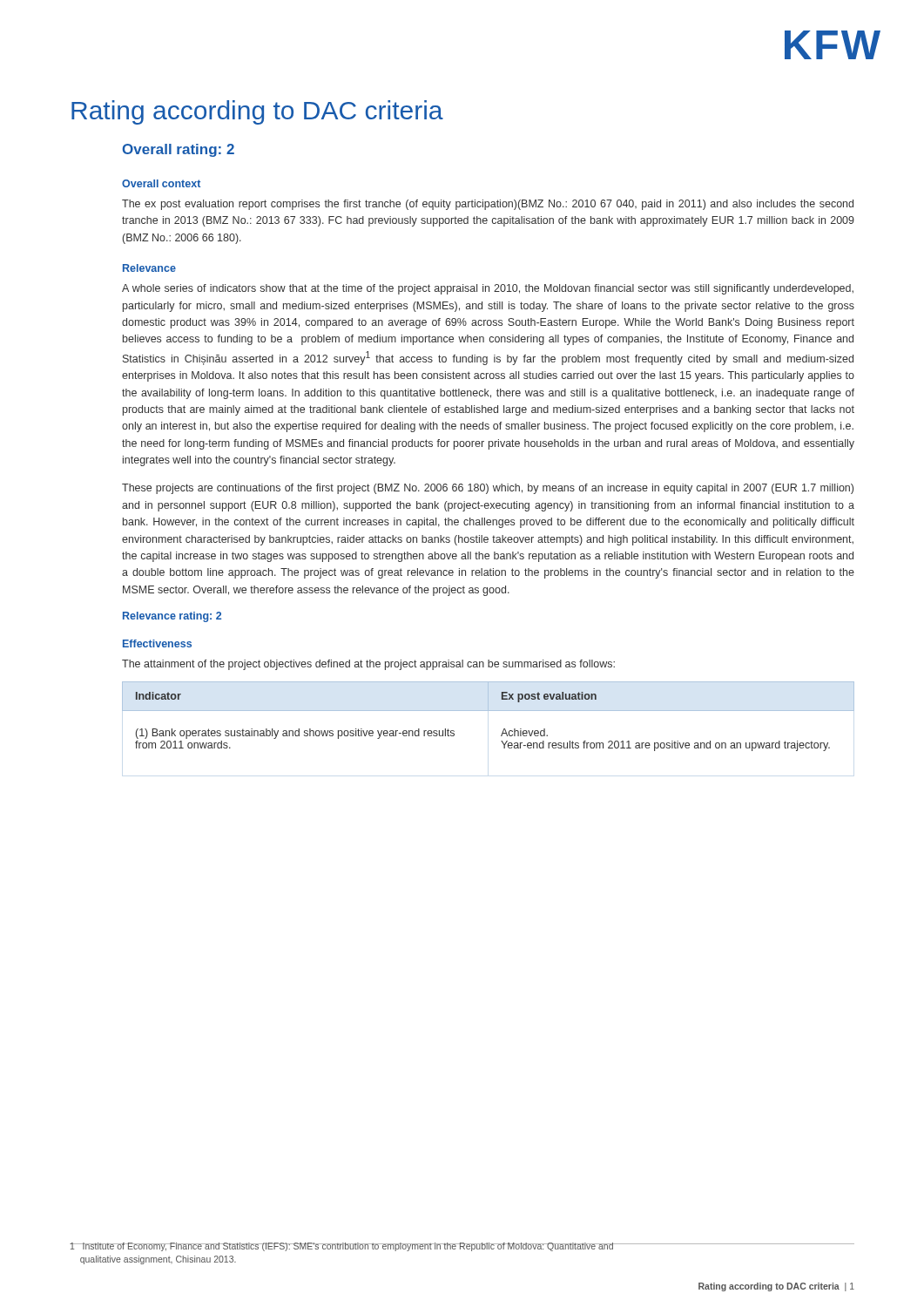The image size is (924, 1307).
Task: Locate the element starting "Overall context"
Action: coord(161,184)
